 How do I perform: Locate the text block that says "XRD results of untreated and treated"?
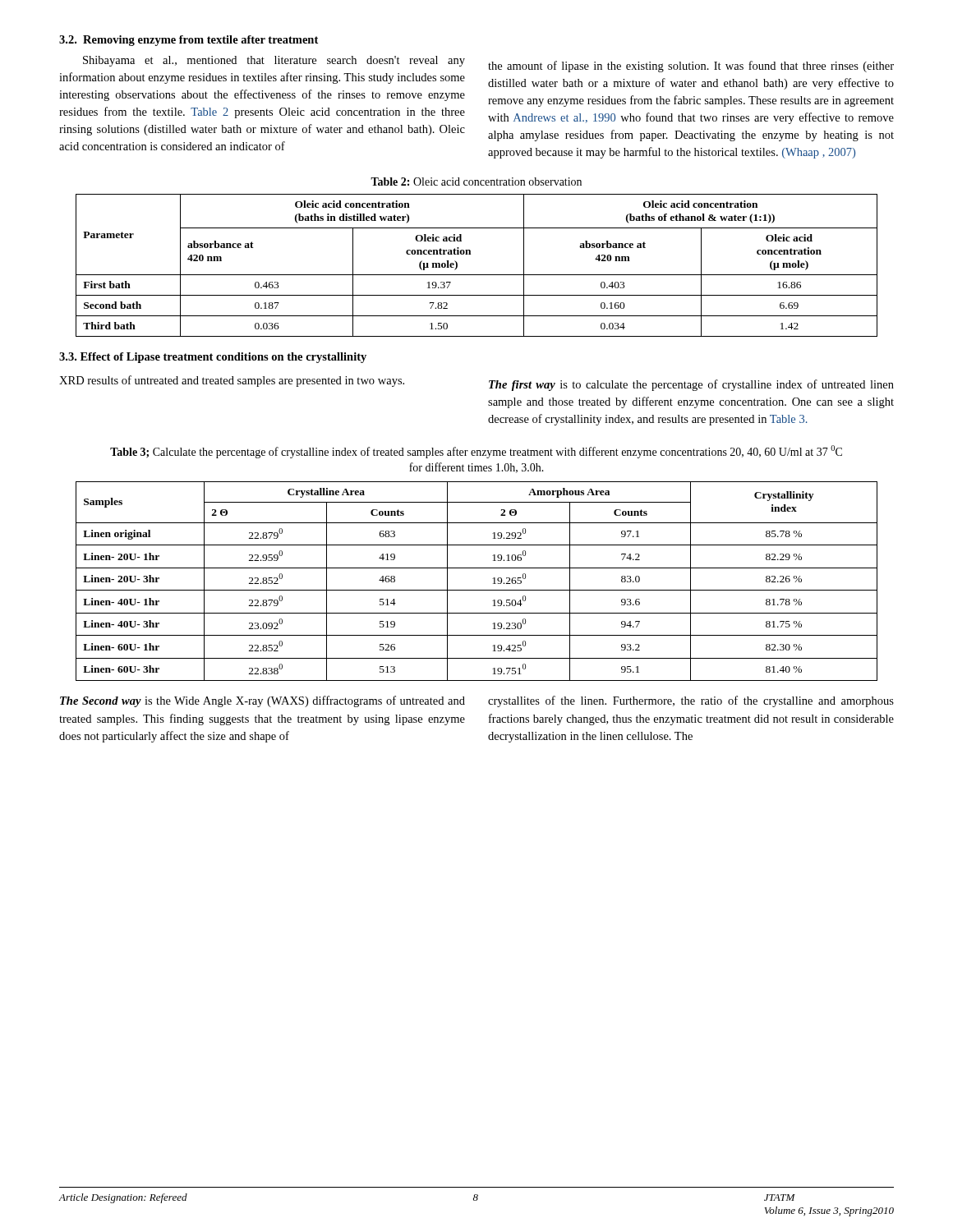[x=232, y=380]
